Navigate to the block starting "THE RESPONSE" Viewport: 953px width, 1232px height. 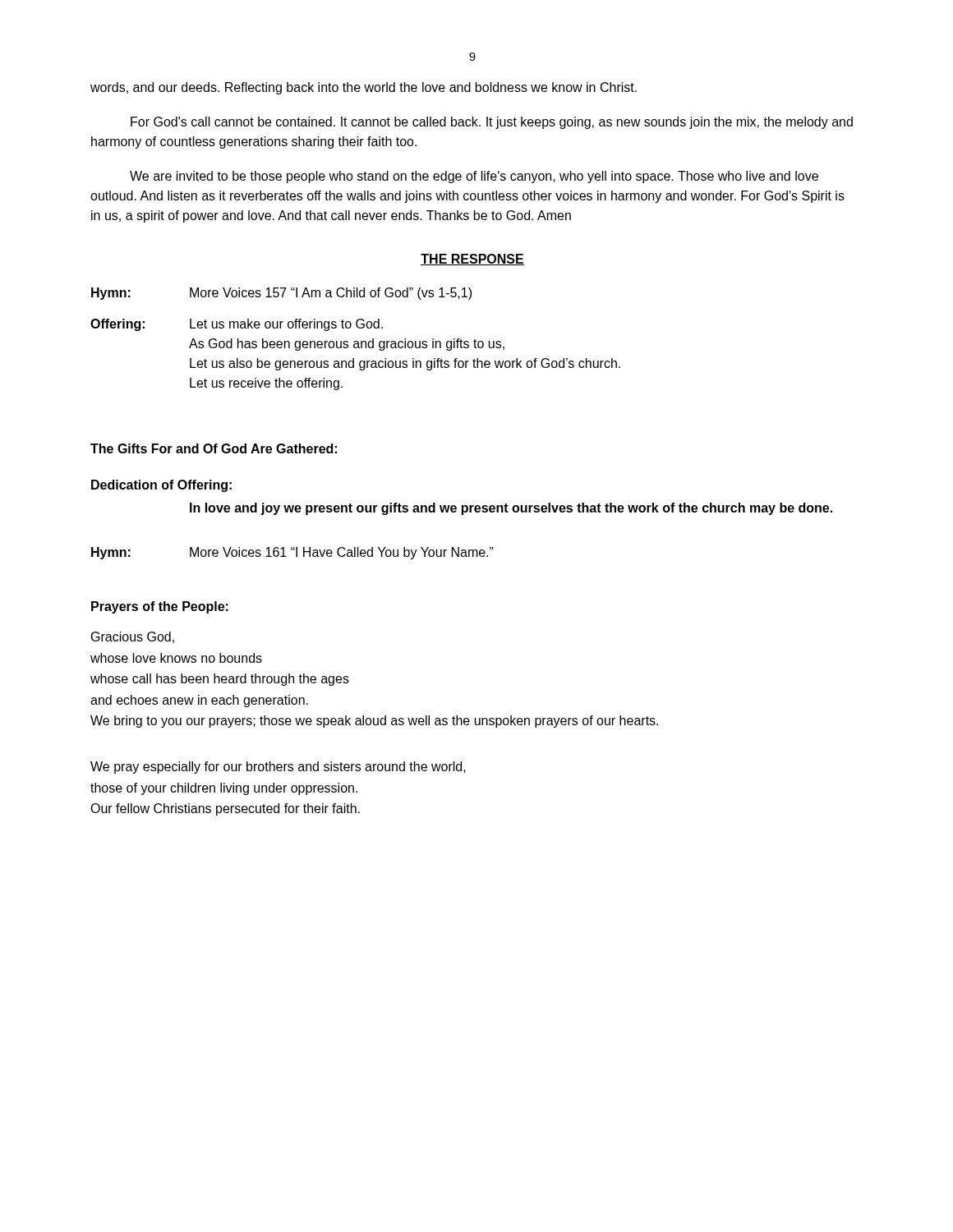[x=472, y=259]
